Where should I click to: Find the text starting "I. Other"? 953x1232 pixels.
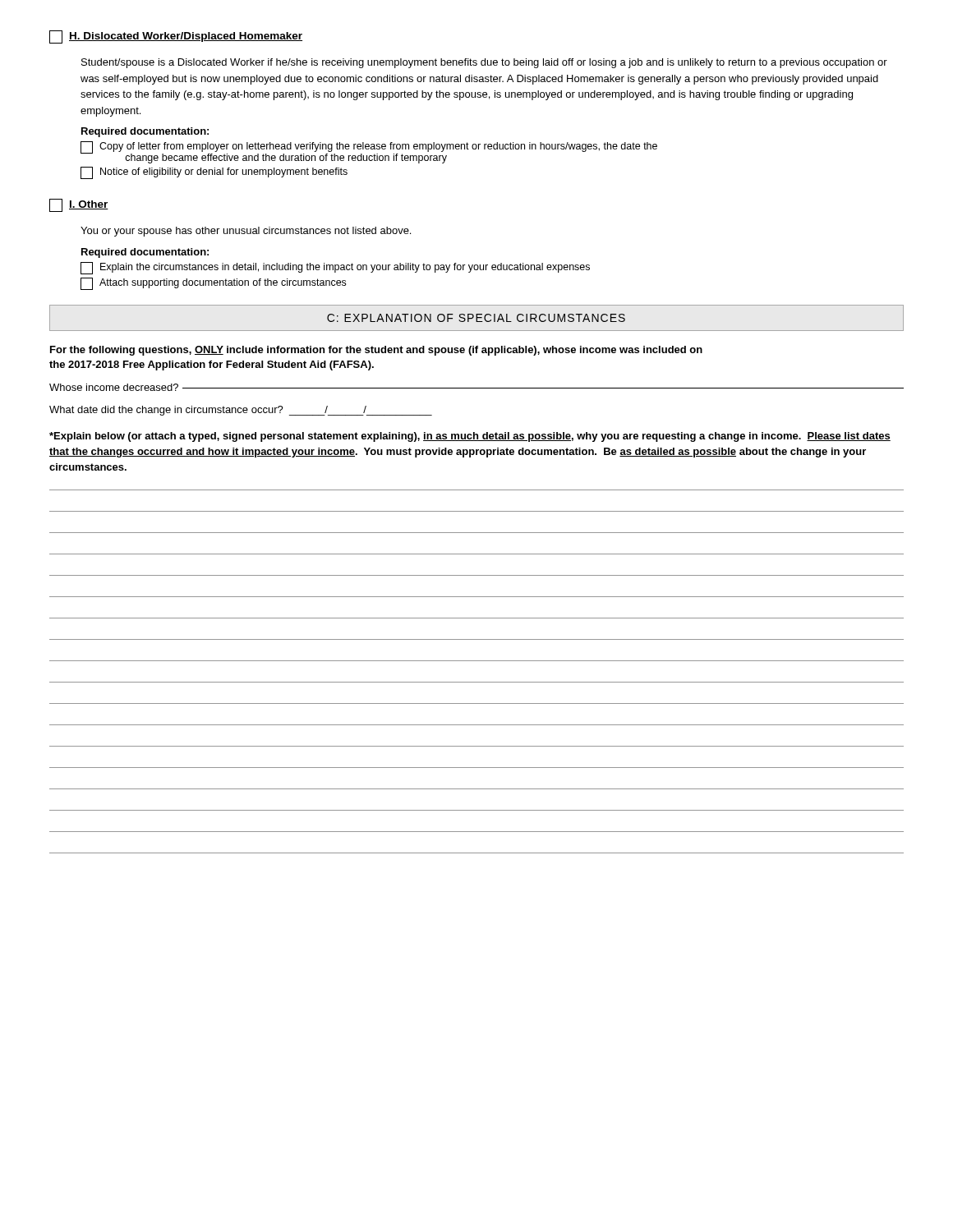pos(79,205)
